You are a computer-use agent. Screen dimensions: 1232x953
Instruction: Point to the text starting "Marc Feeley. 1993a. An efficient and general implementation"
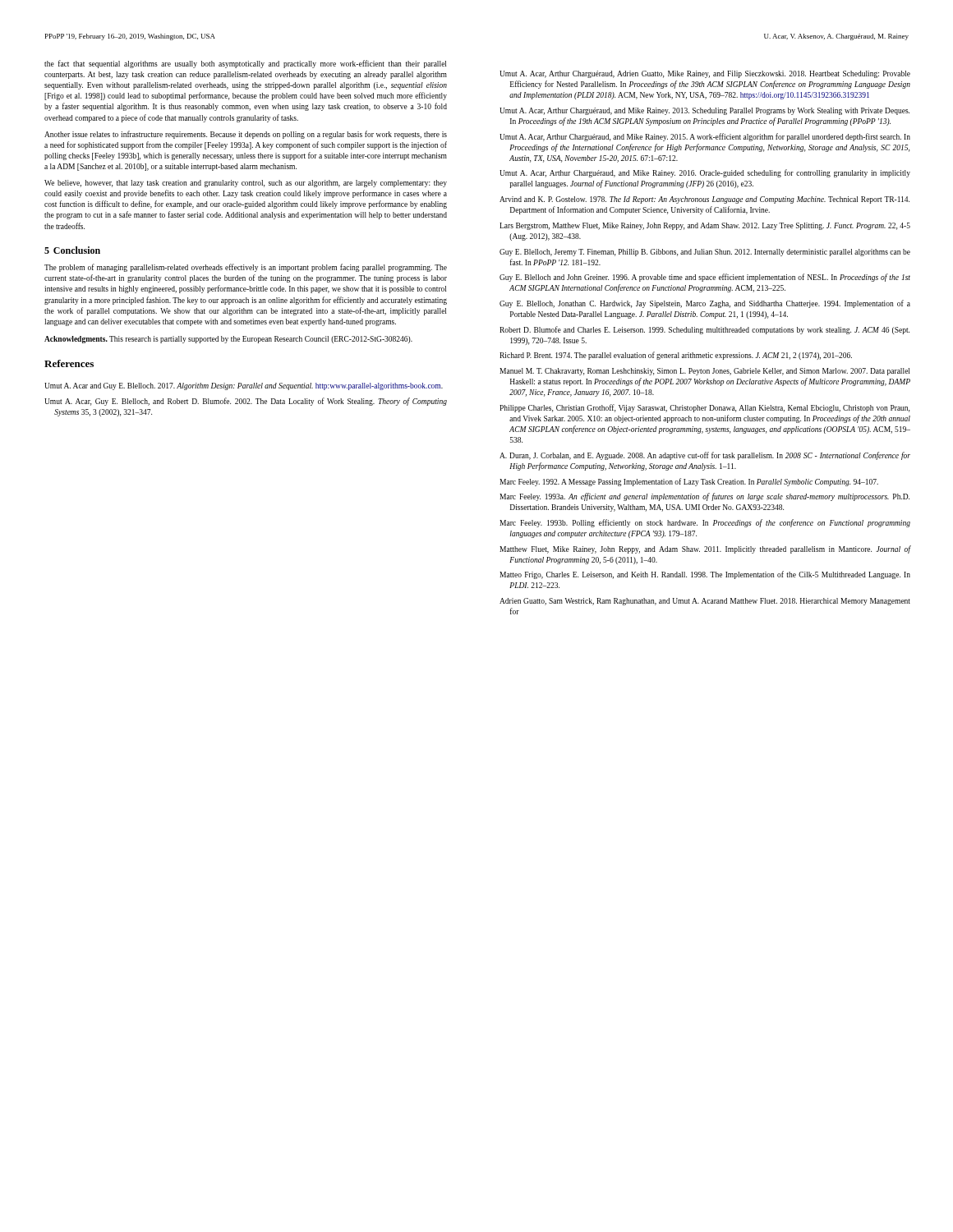pyautogui.click(x=705, y=502)
